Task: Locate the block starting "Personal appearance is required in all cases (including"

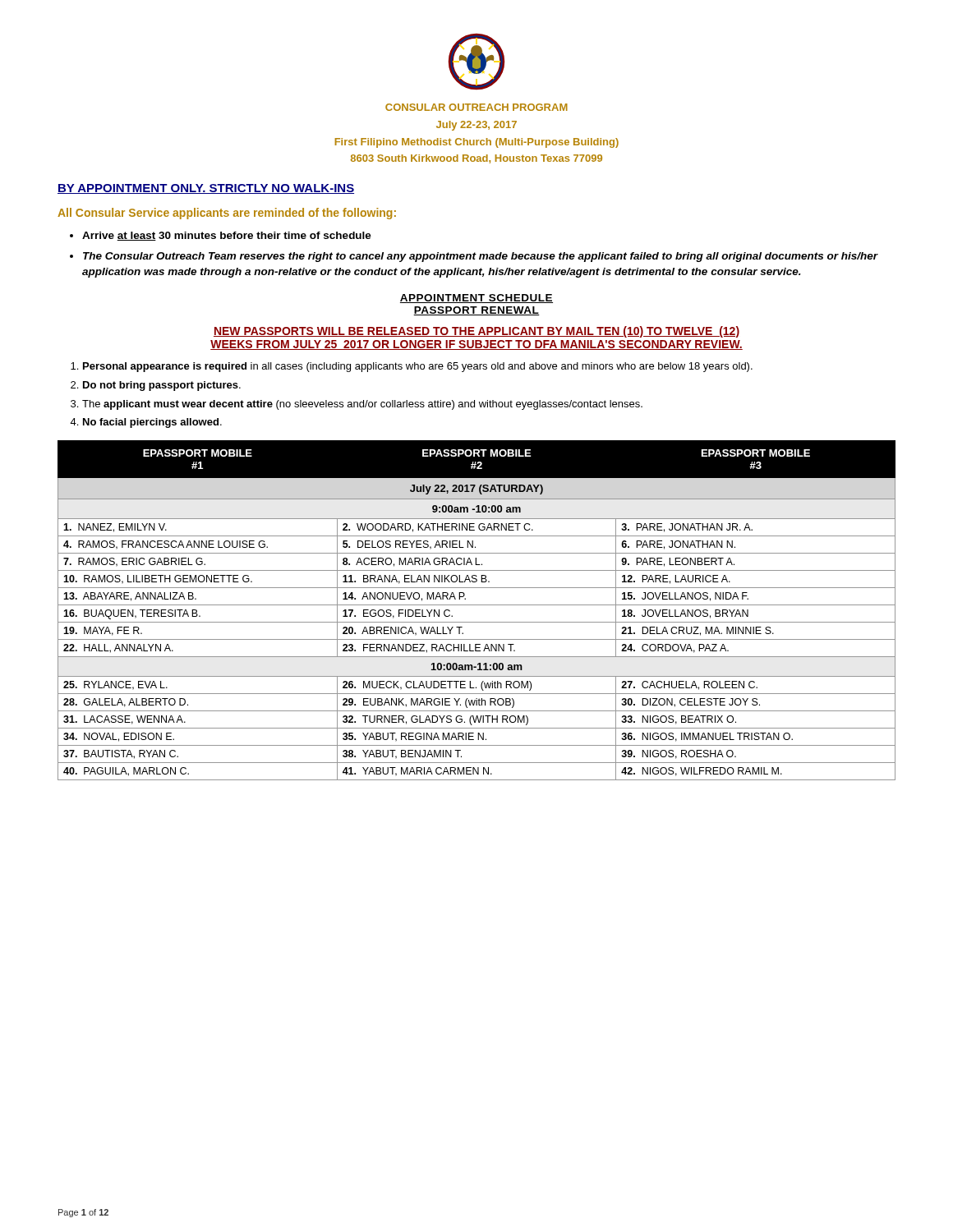Action: (x=418, y=366)
